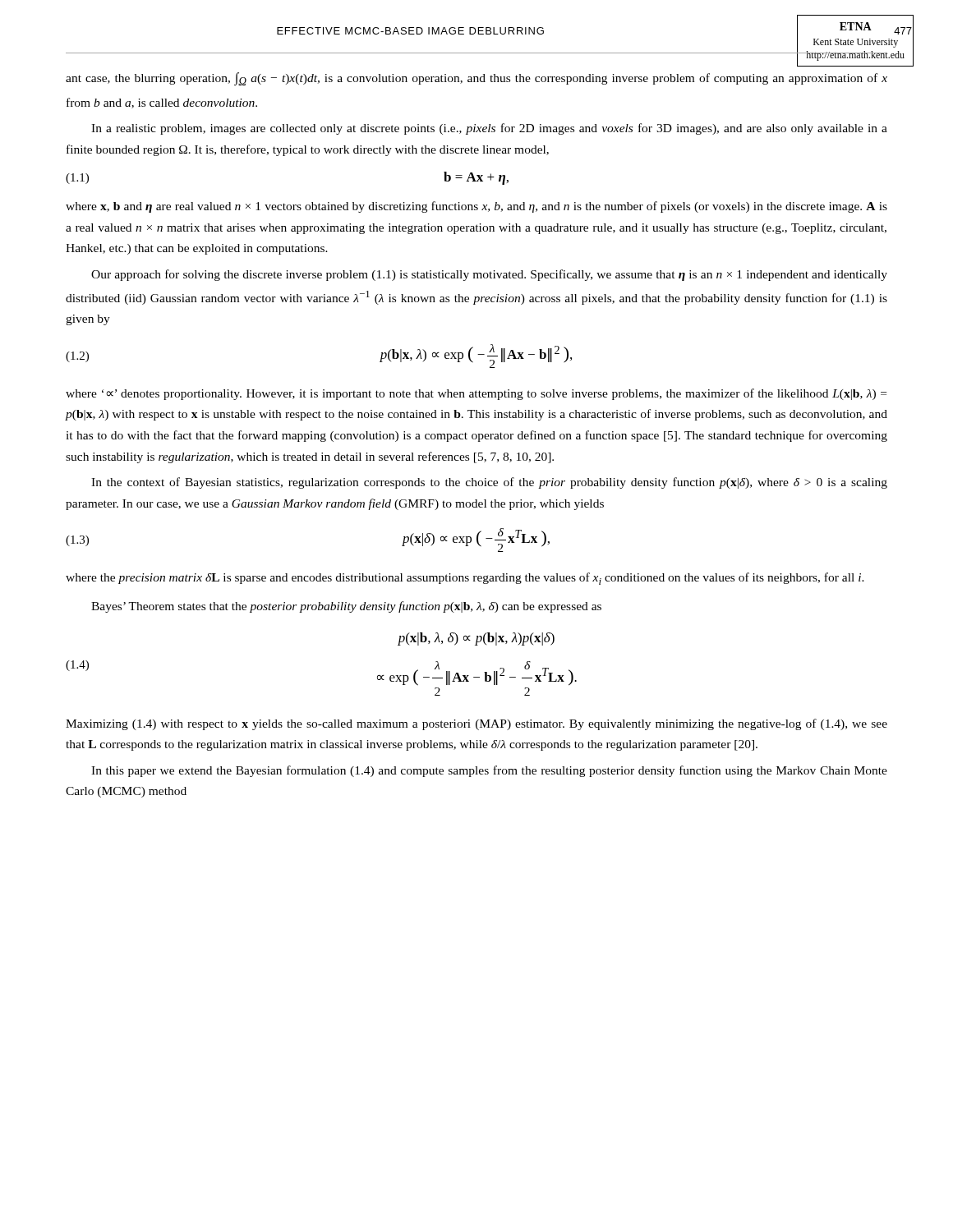Locate the block of text that opens with "ant case, the blurring operation,"
The width and height of the screenshot is (953, 1232).
(x=476, y=90)
